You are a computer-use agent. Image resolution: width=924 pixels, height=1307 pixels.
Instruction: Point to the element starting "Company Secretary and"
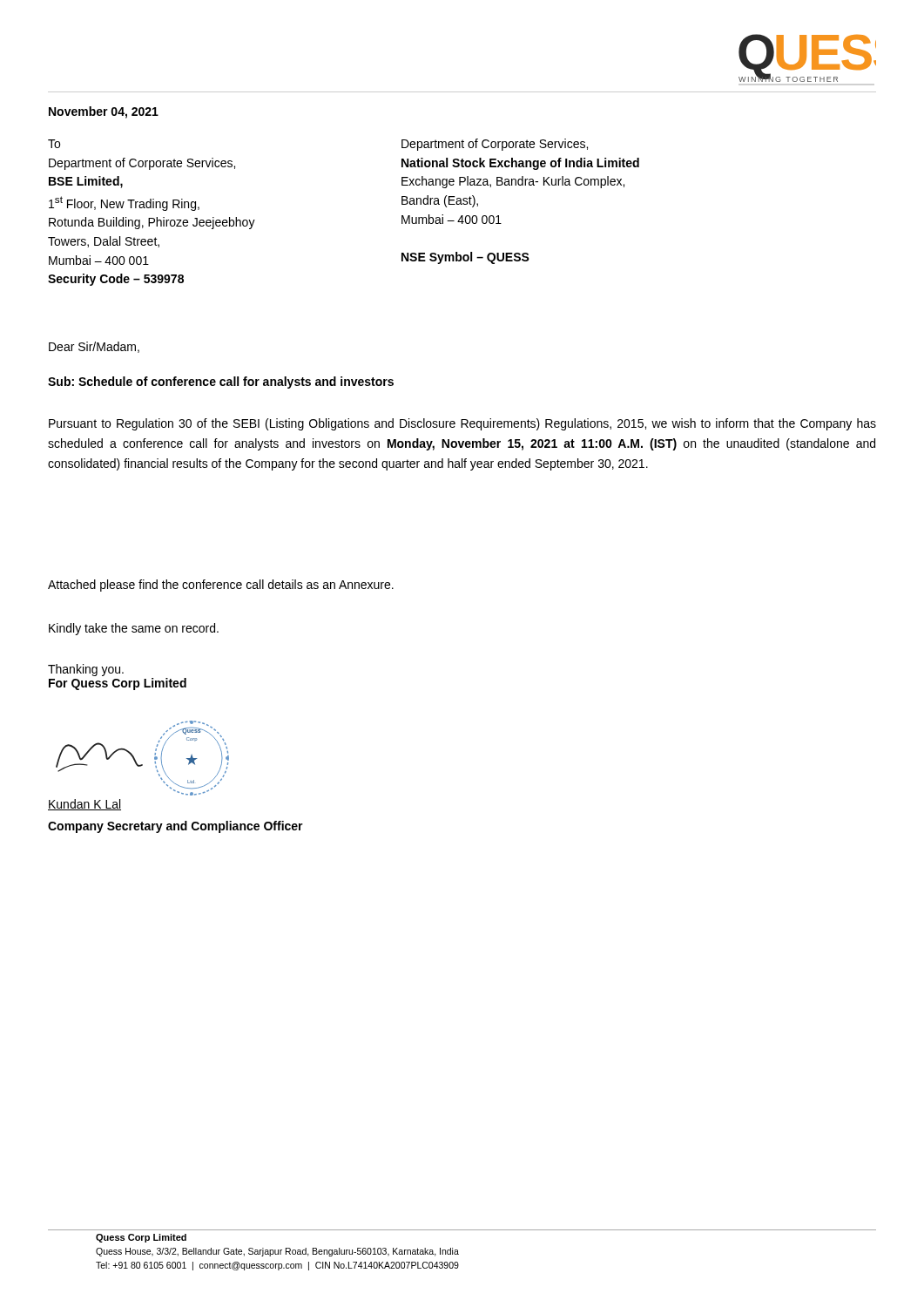click(x=175, y=826)
